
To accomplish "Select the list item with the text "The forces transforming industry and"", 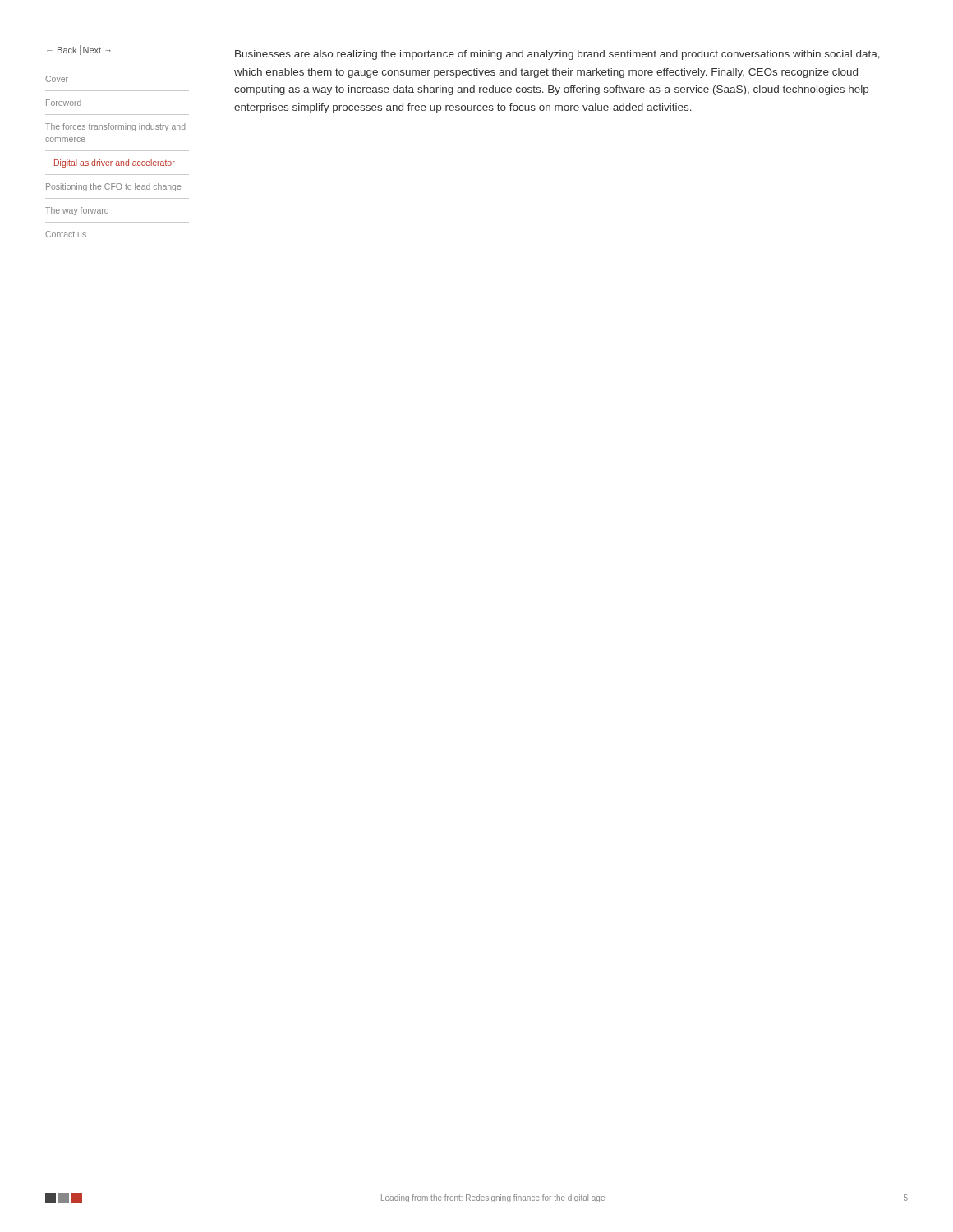I will (x=115, y=133).
